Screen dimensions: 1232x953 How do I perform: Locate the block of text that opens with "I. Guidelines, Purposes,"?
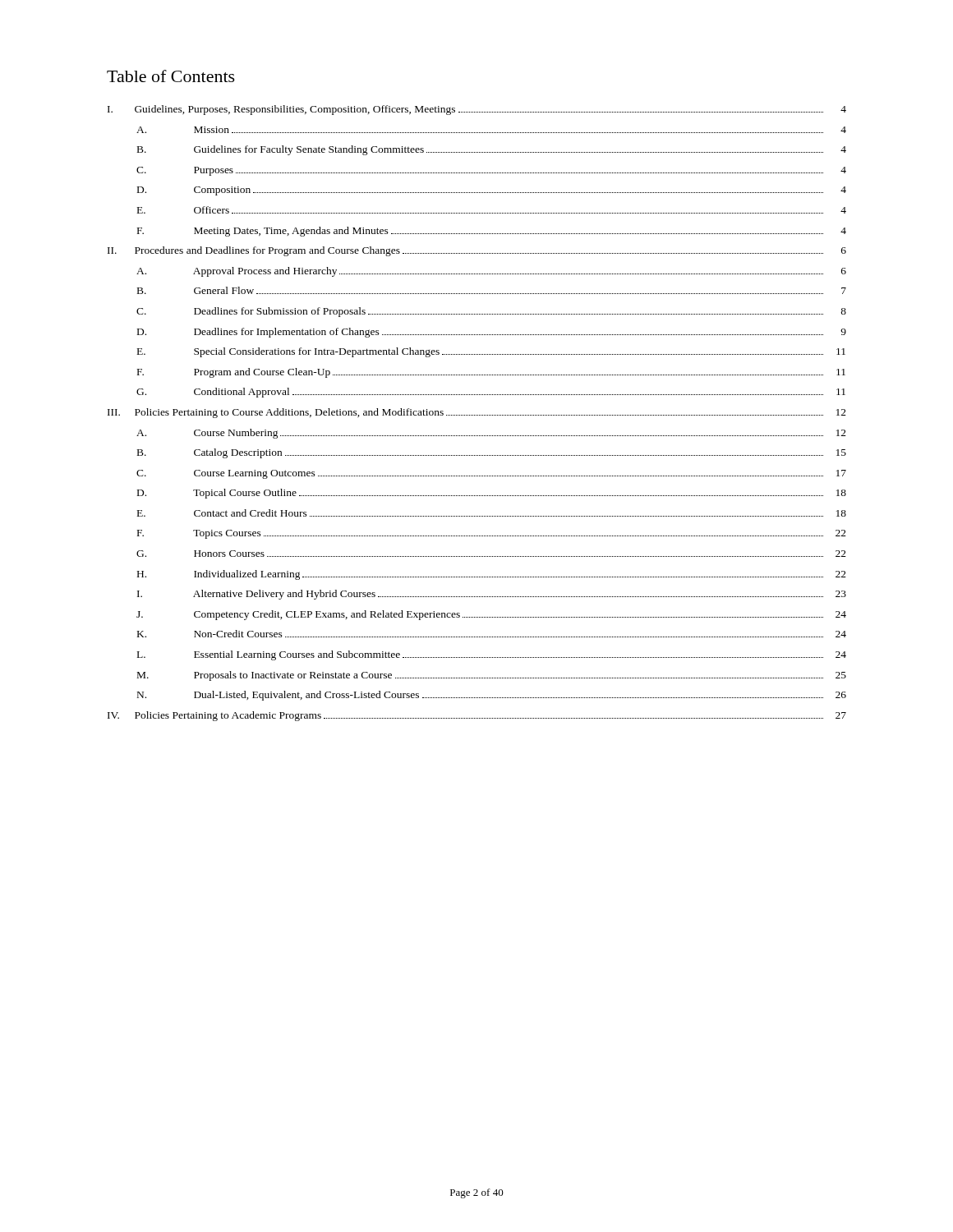point(476,109)
